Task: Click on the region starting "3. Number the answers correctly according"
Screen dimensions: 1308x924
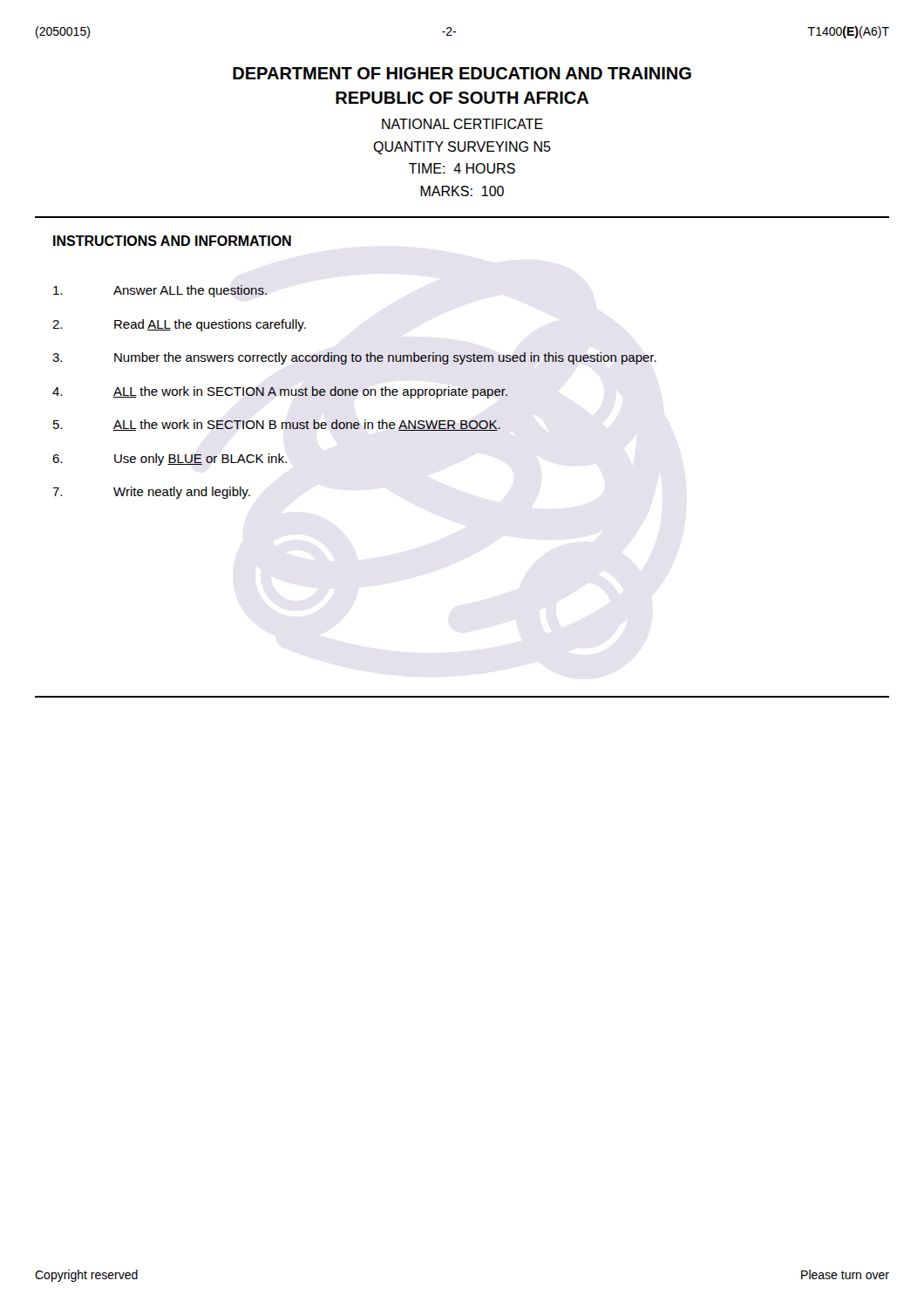Action: [x=445, y=358]
